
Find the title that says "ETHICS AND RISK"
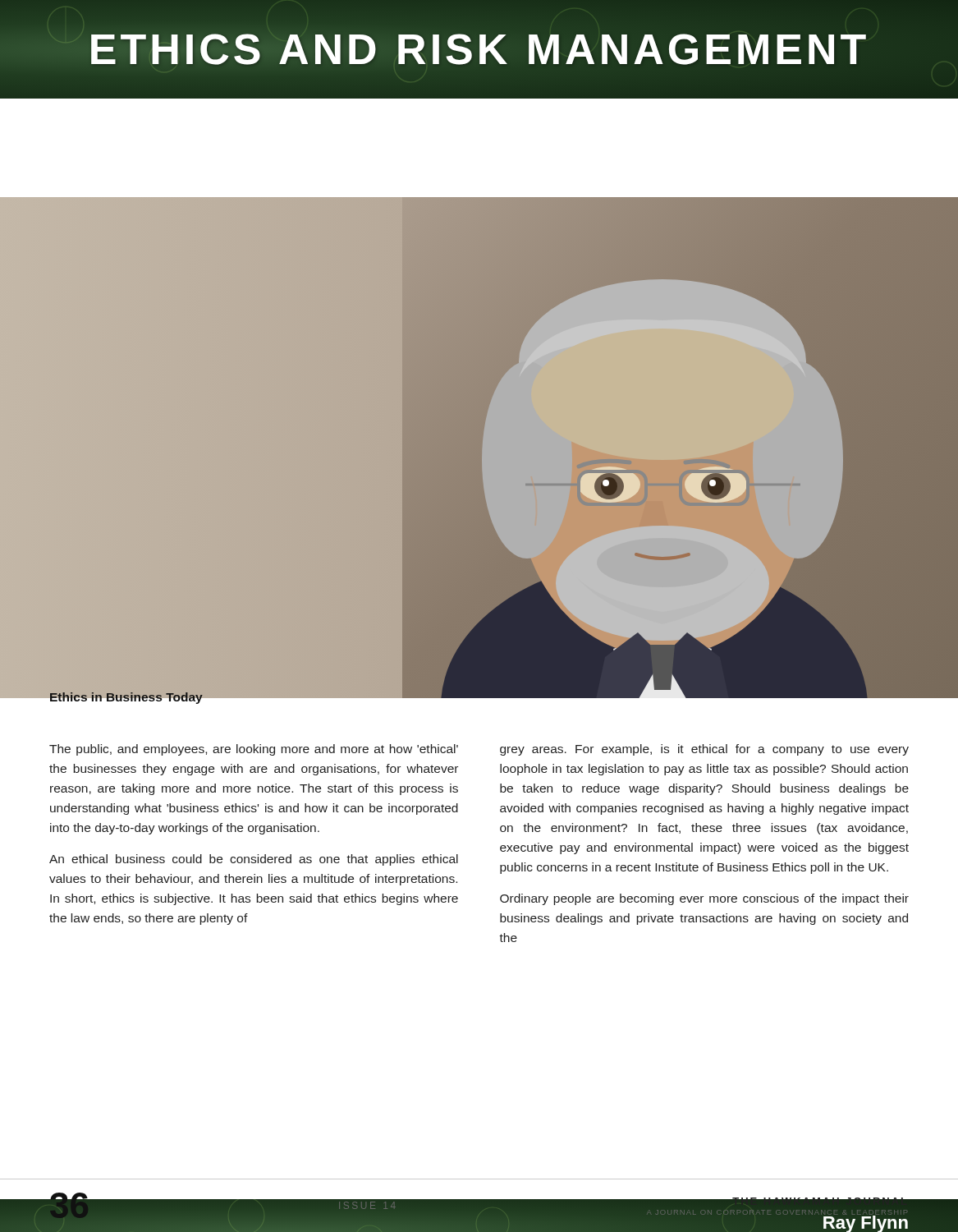click(479, 49)
